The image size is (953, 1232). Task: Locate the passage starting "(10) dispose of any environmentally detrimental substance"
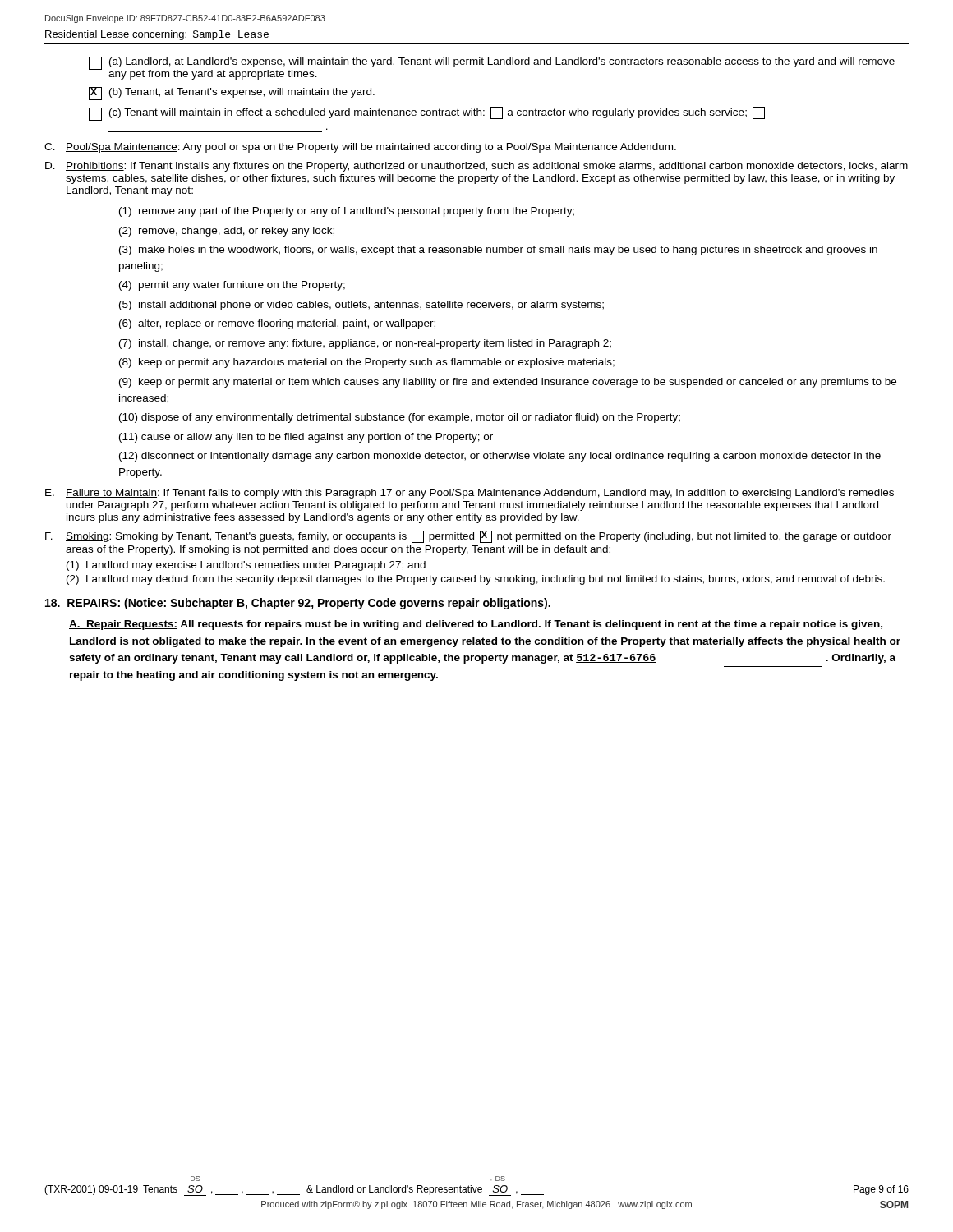(x=400, y=417)
